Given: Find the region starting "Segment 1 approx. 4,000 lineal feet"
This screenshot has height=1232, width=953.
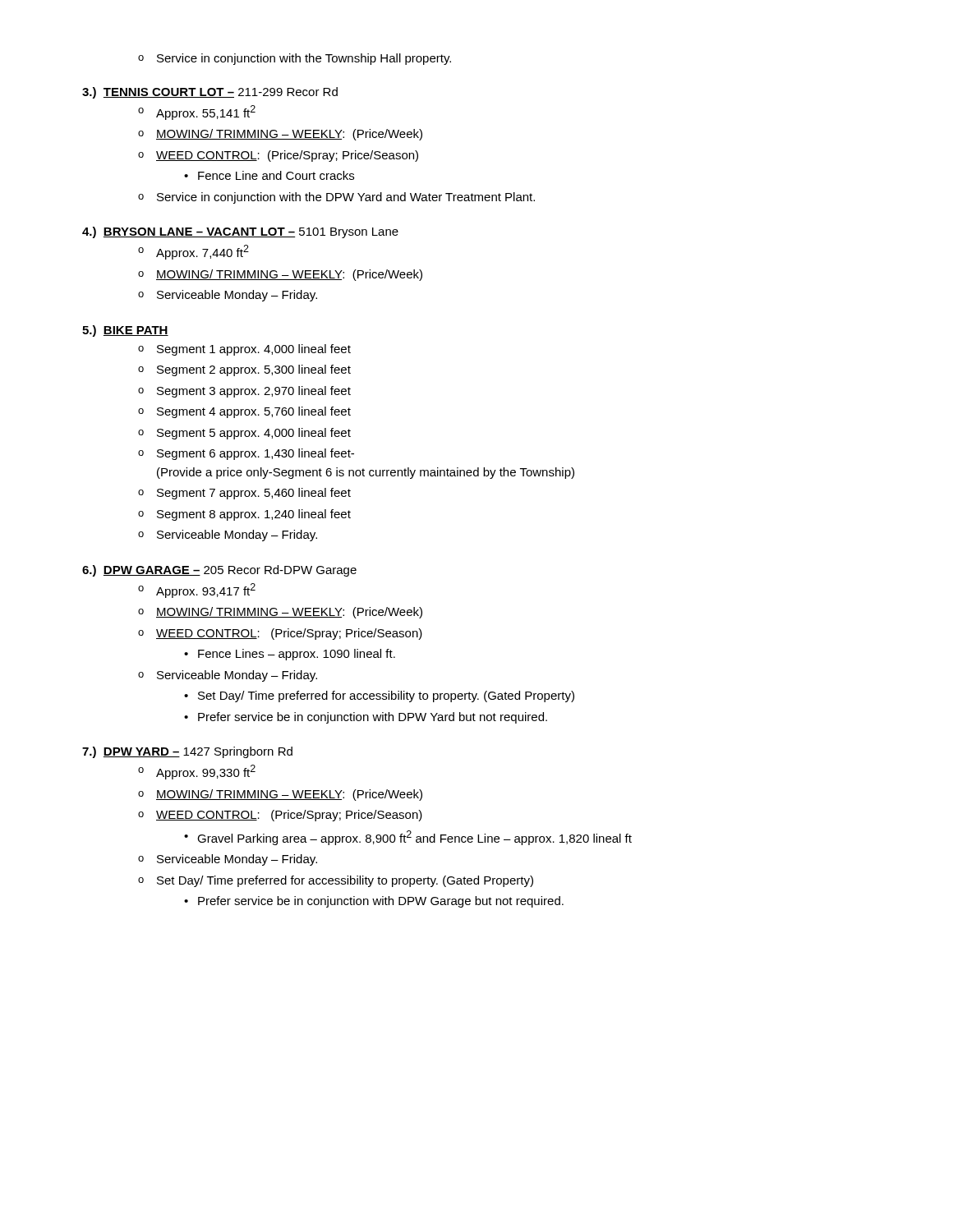Looking at the screenshot, I should pos(244,350).
